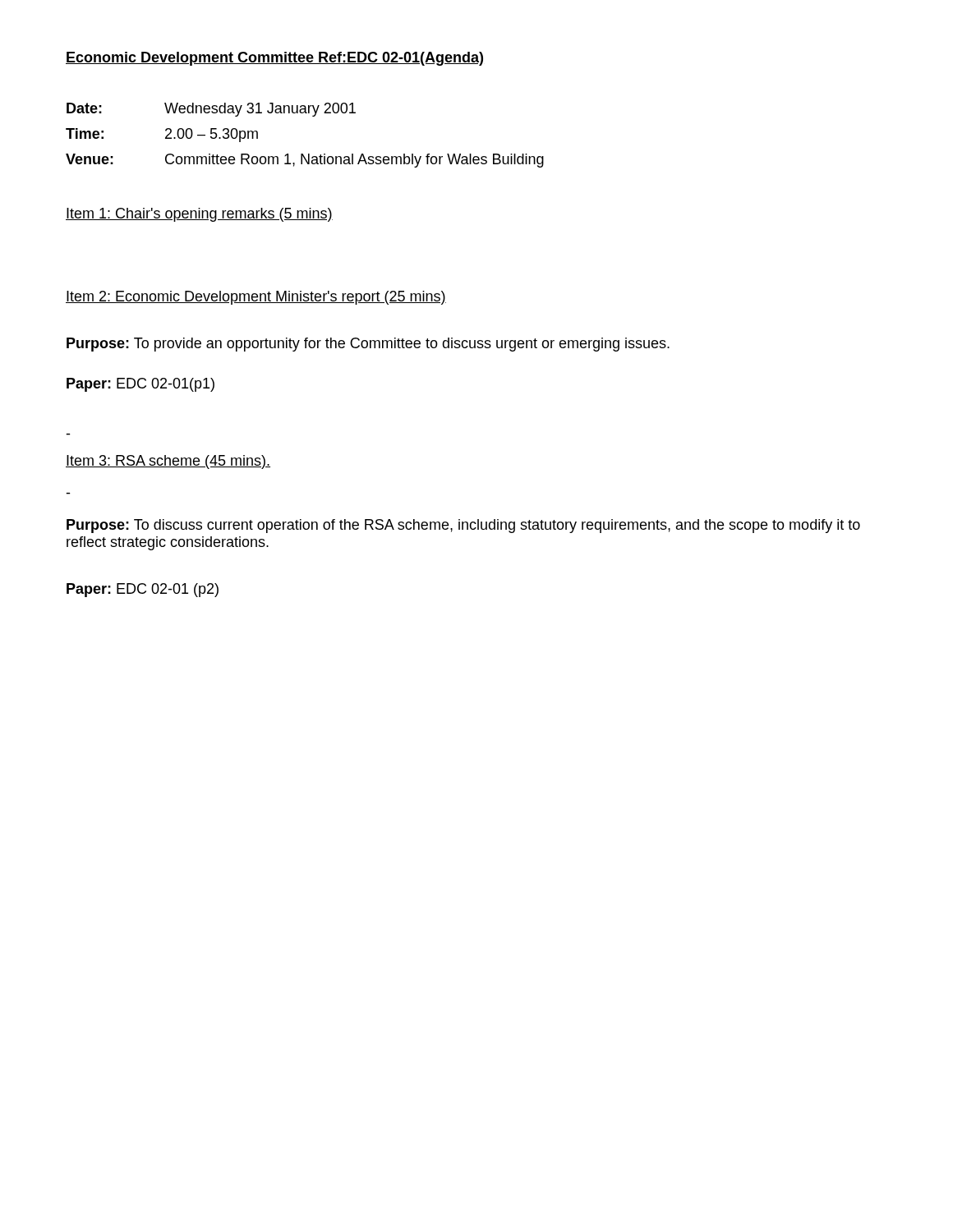Point to the section header beginning "Item 2: Economic Development Minister's report"
This screenshot has width=953, height=1232.
point(256,296)
